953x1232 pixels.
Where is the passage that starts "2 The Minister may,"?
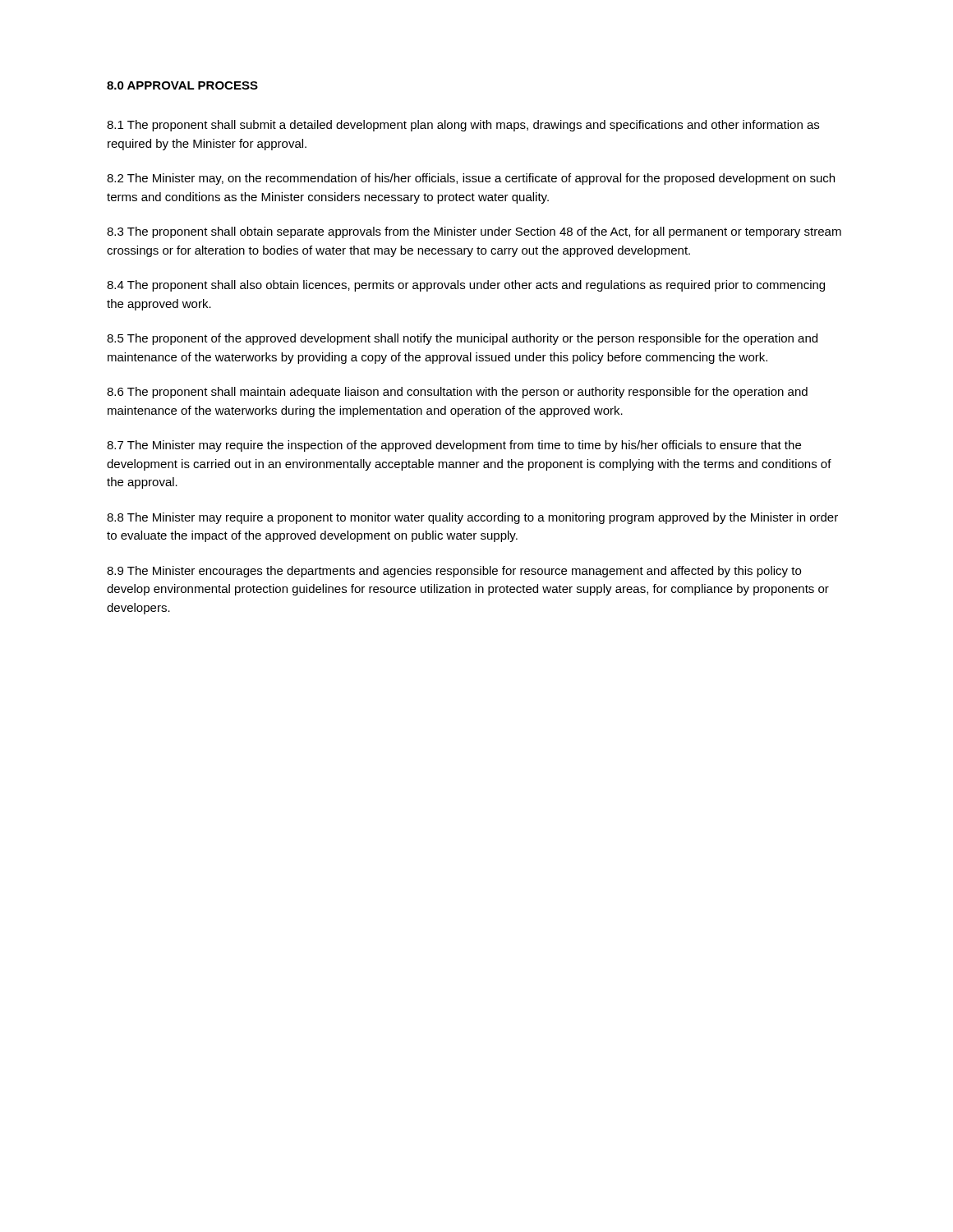click(x=476, y=188)
